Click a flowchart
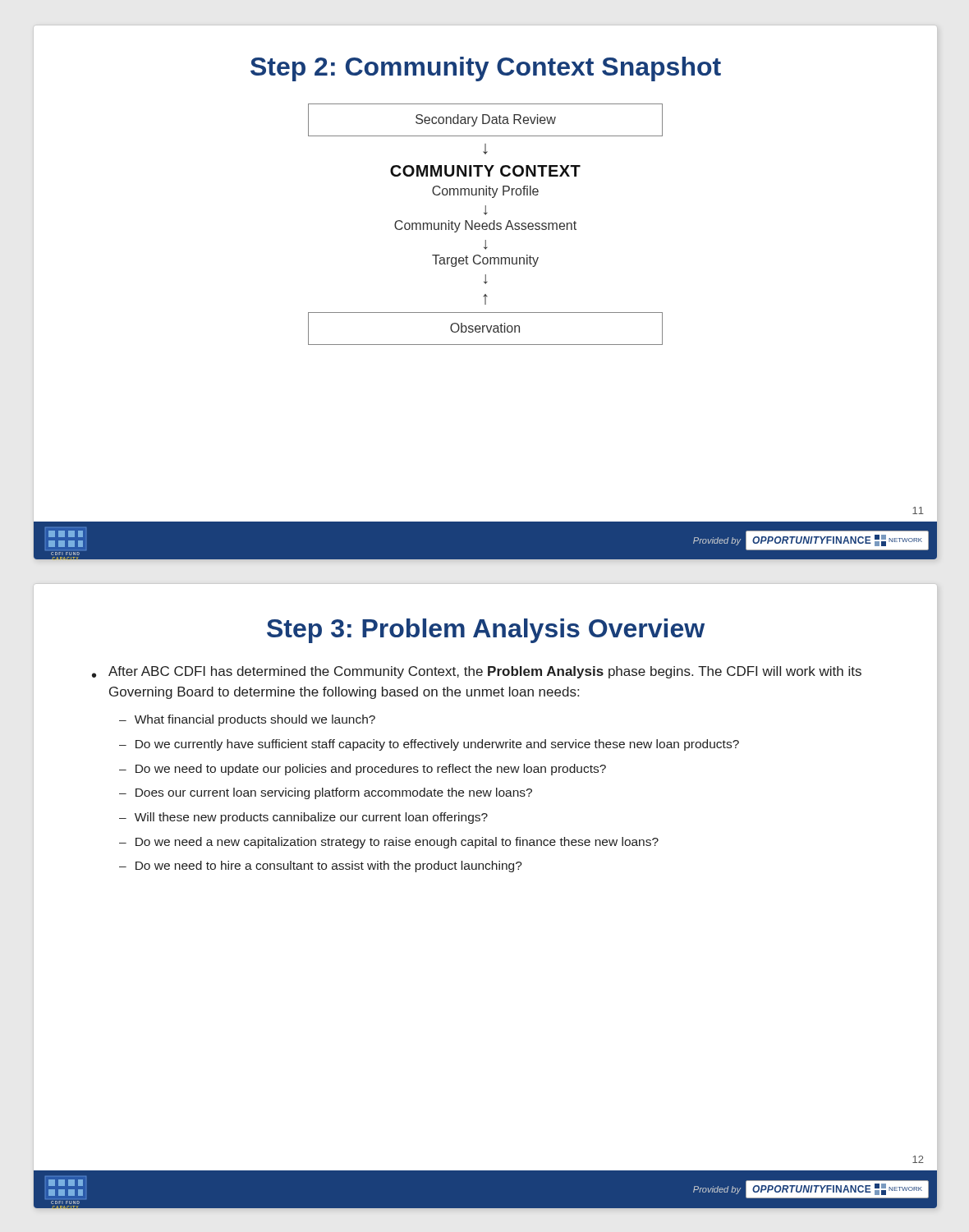 point(485,224)
